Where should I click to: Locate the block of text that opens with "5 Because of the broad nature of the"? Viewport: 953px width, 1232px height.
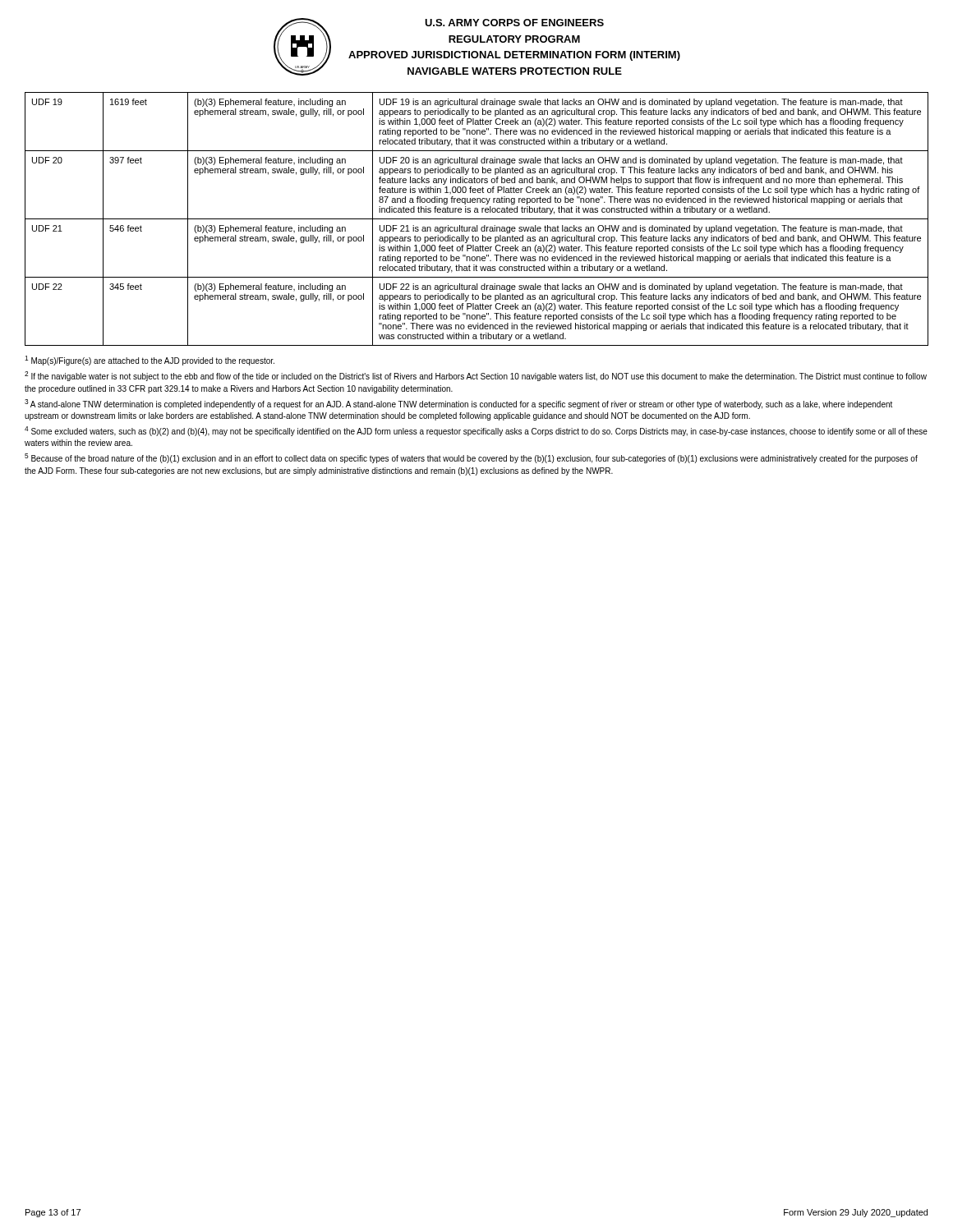pyautogui.click(x=471, y=464)
